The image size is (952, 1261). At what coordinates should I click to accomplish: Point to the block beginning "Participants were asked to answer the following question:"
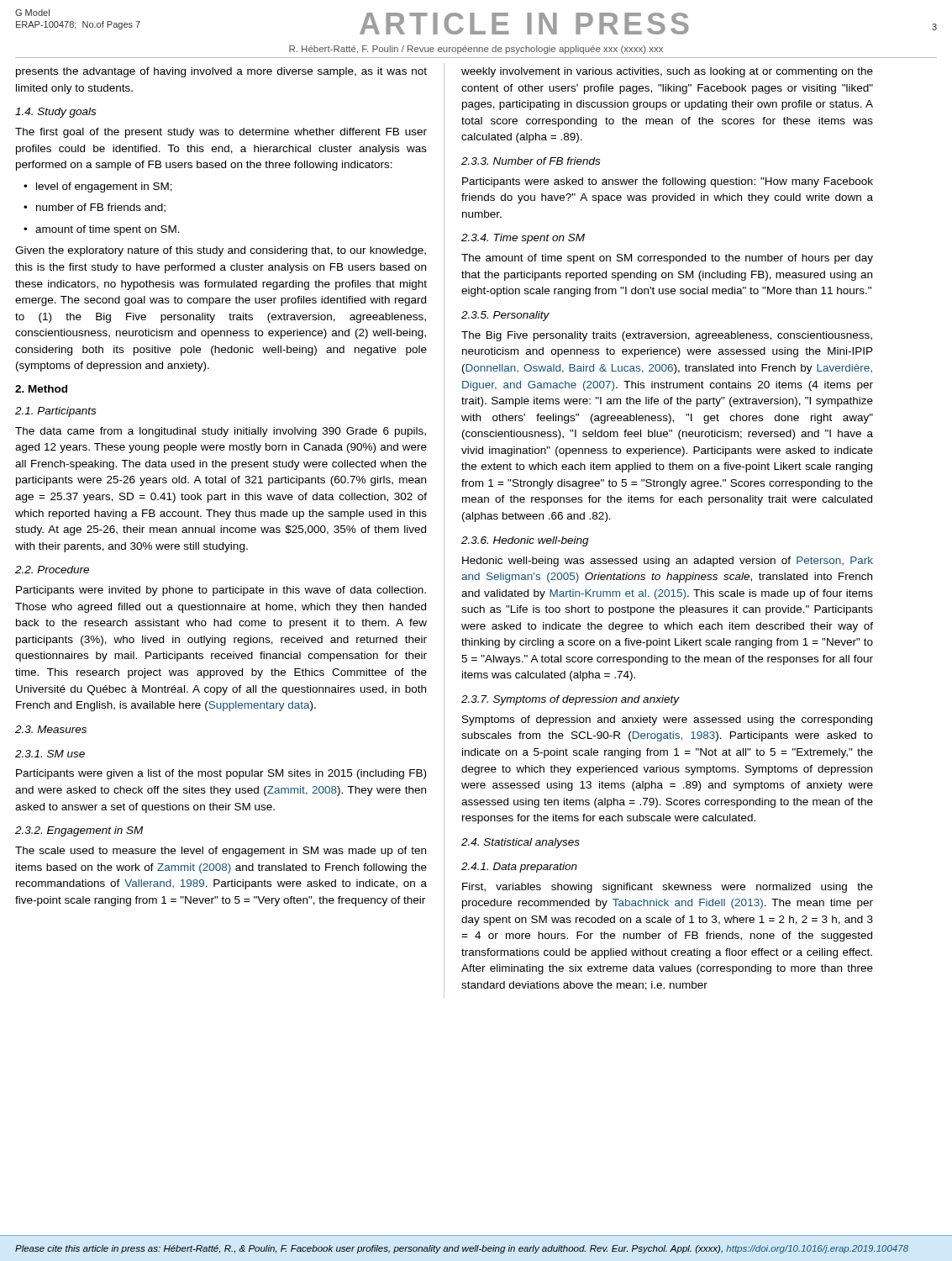pyautogui.click(x=667, y=198)
